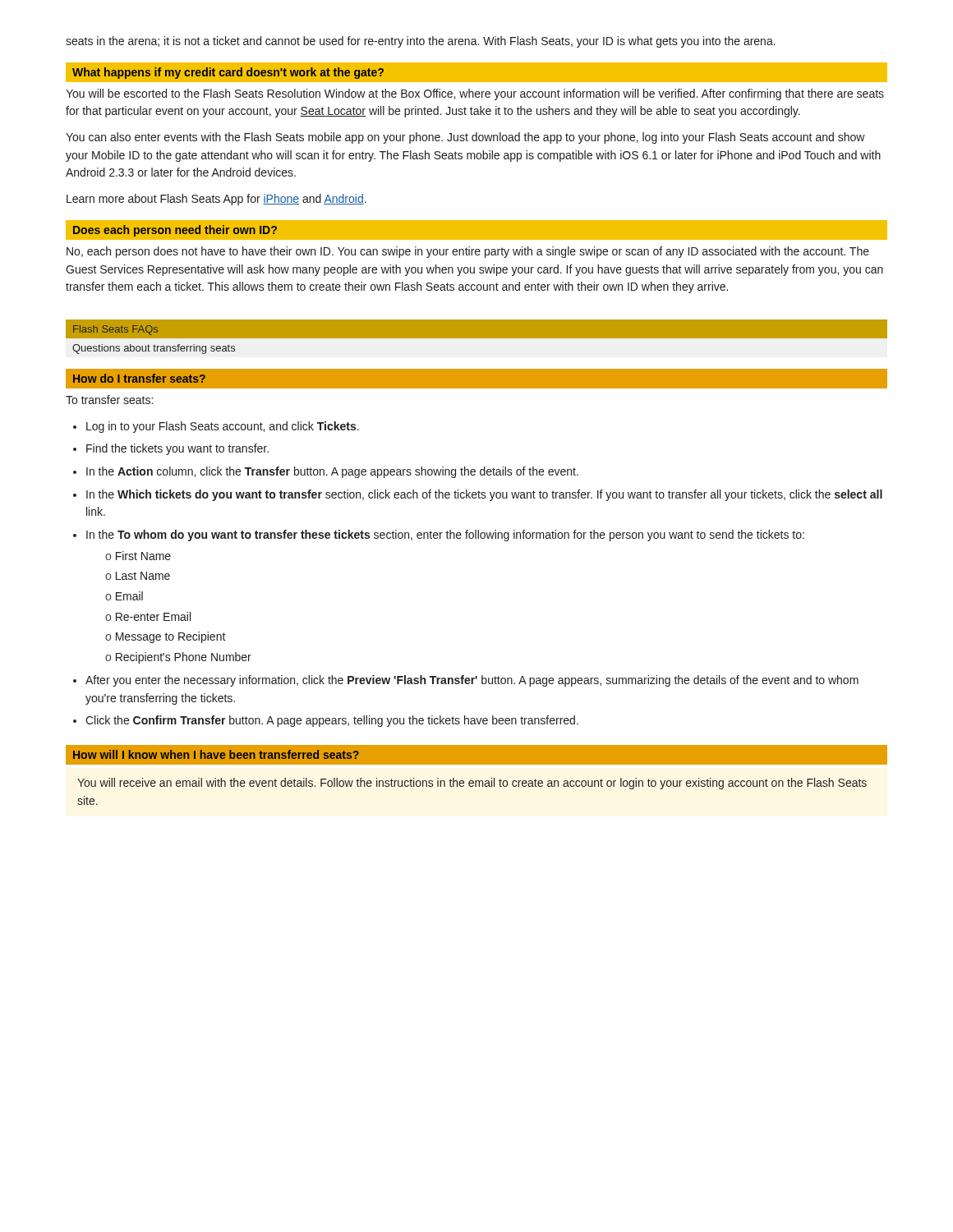The height and width of the screenshot is (1232, 953).
Task: Point to the block starting "How do I transfer seats?"
Action: tap(139, 379)
